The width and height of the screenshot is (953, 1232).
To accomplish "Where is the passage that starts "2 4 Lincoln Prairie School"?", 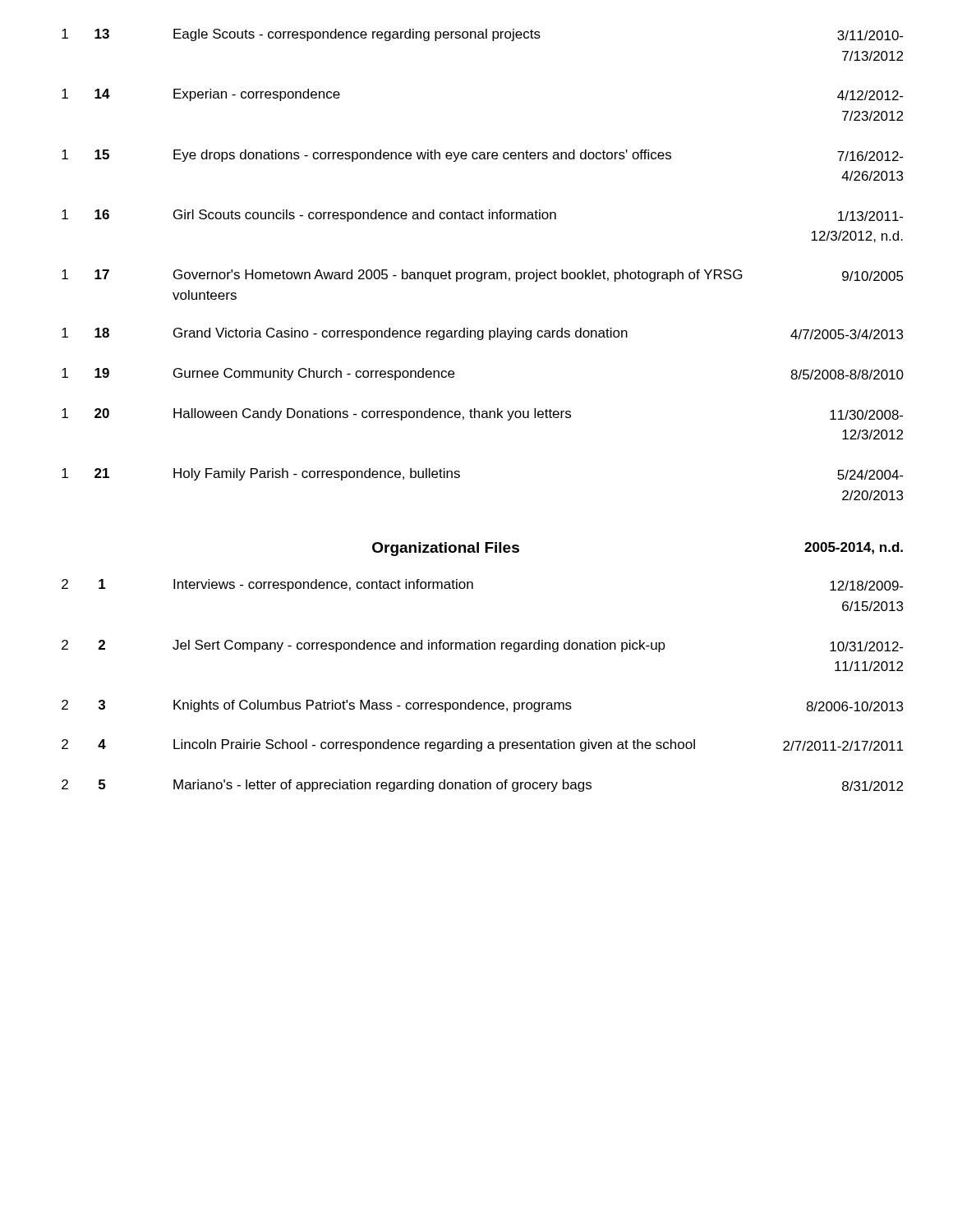I will [476, 746].
